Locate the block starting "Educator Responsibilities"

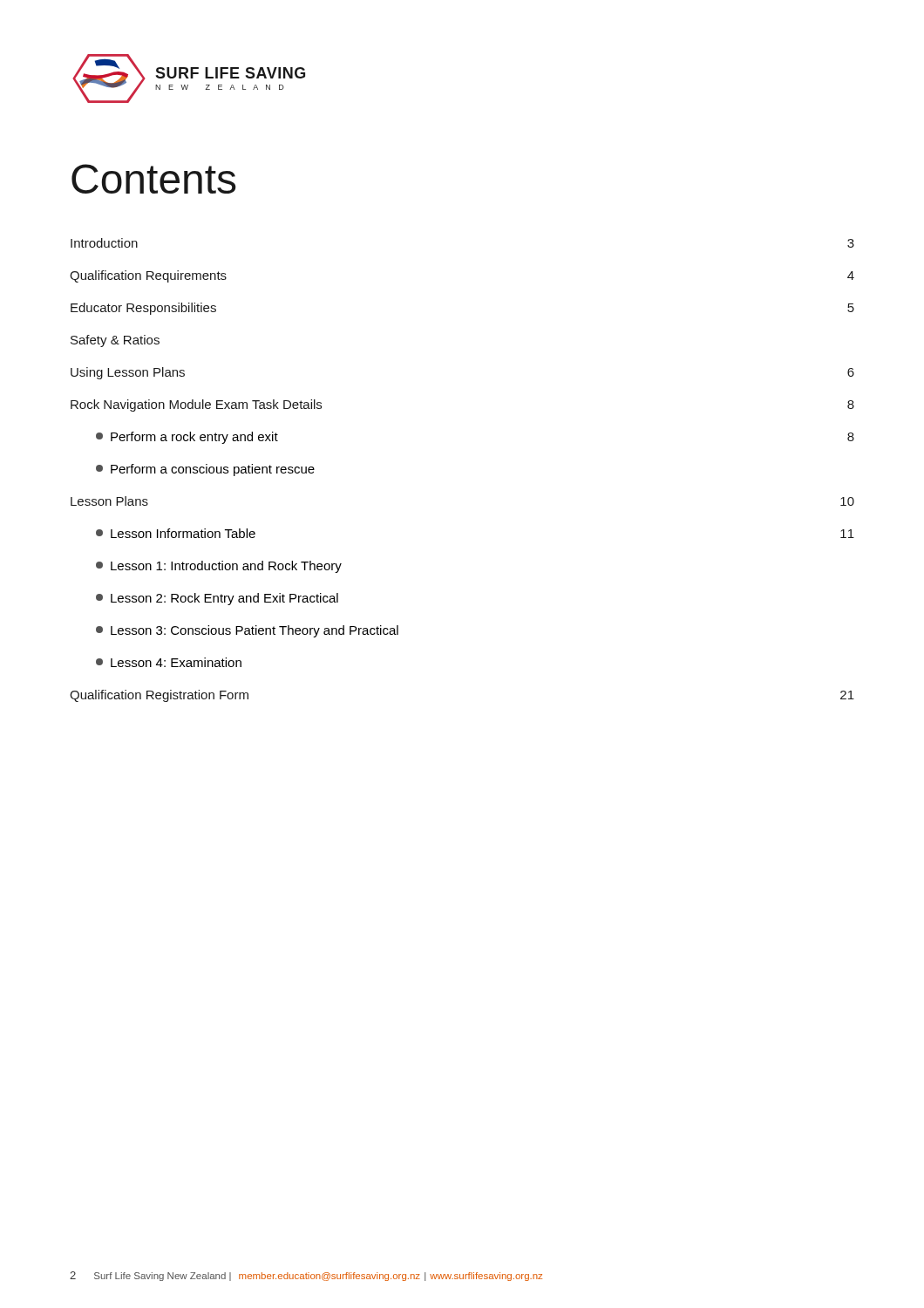[x=143, y=307]
